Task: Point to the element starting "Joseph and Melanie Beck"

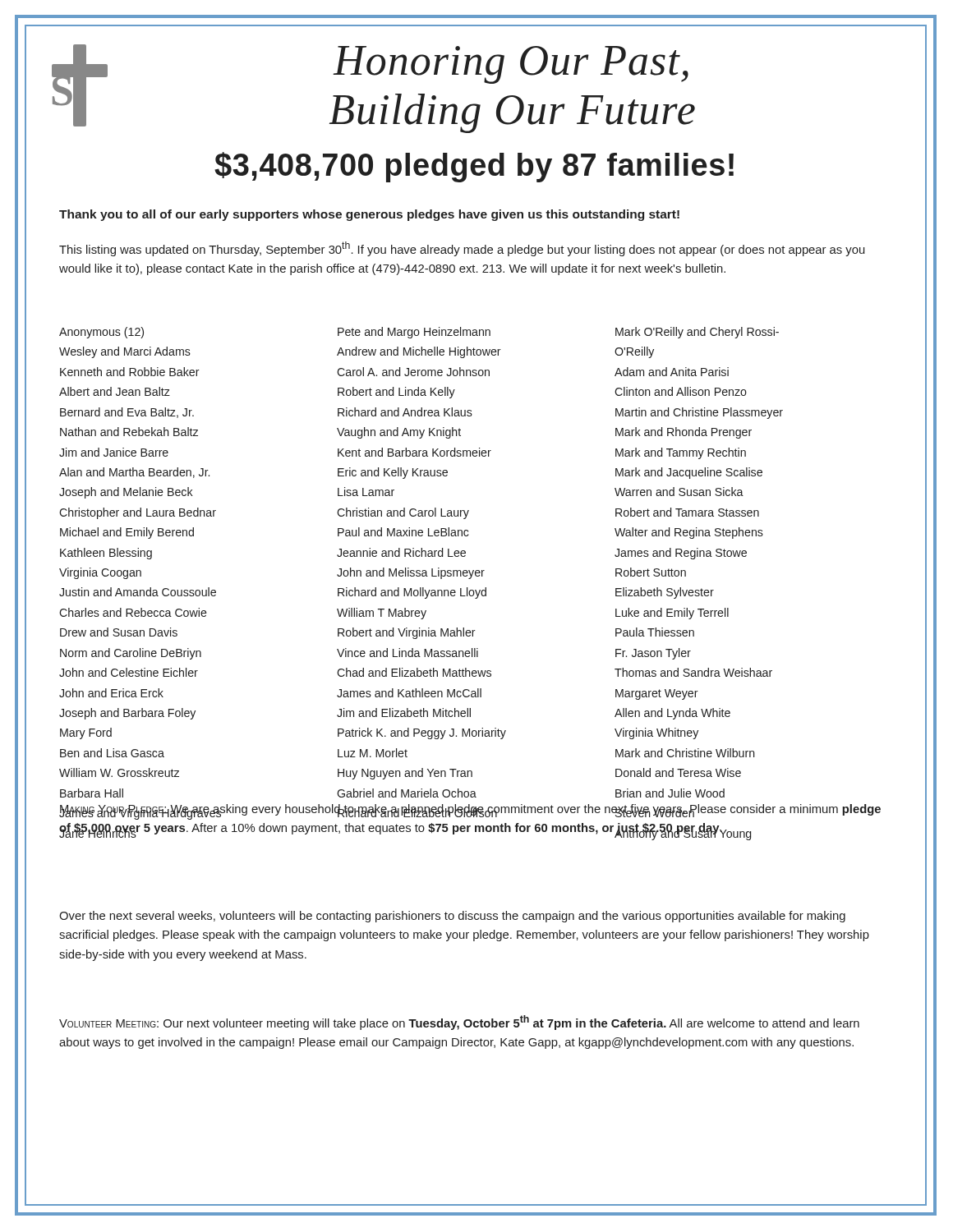Action: [x=126, y=492]
